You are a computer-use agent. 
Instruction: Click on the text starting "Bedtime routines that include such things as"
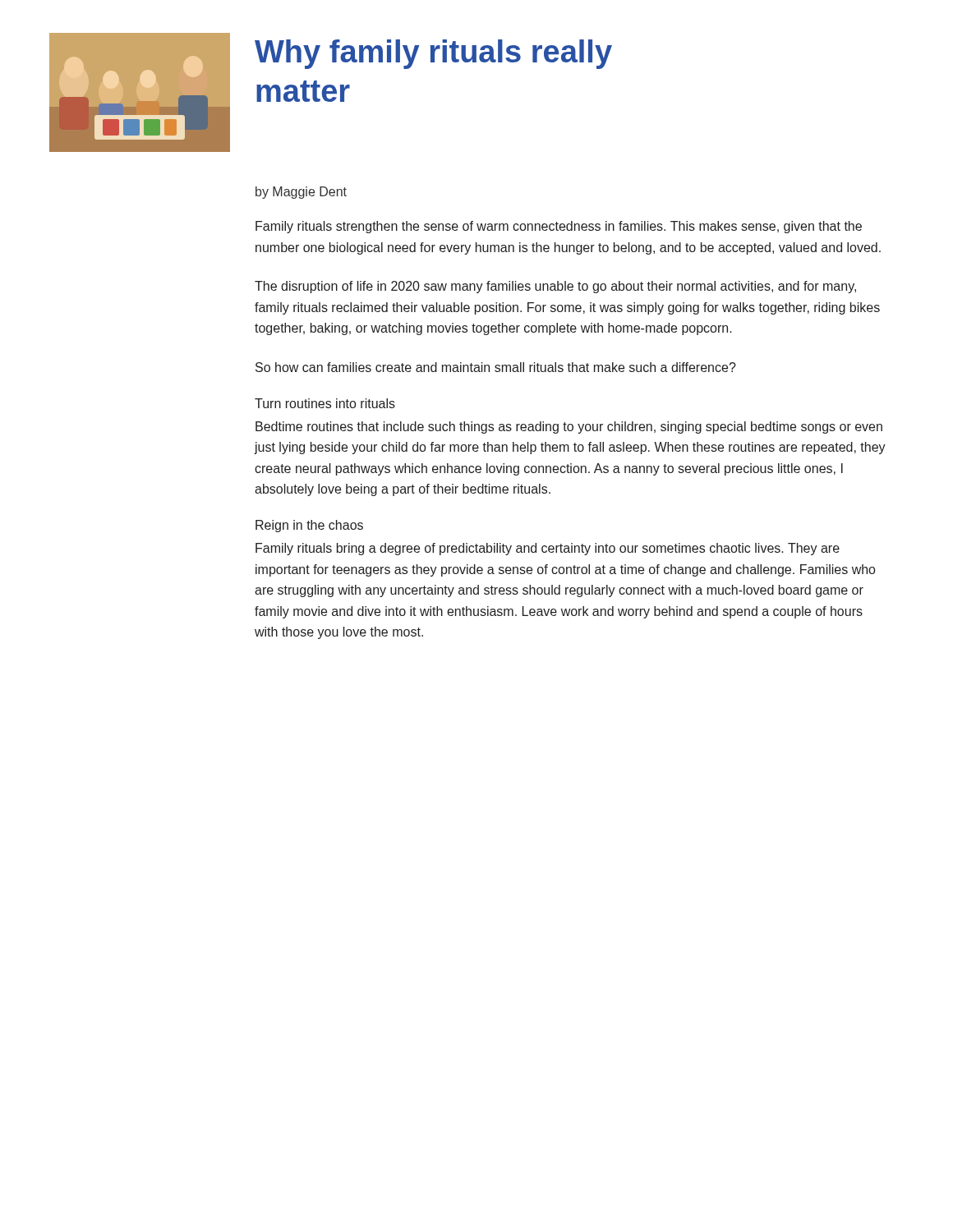click(570, 458)
